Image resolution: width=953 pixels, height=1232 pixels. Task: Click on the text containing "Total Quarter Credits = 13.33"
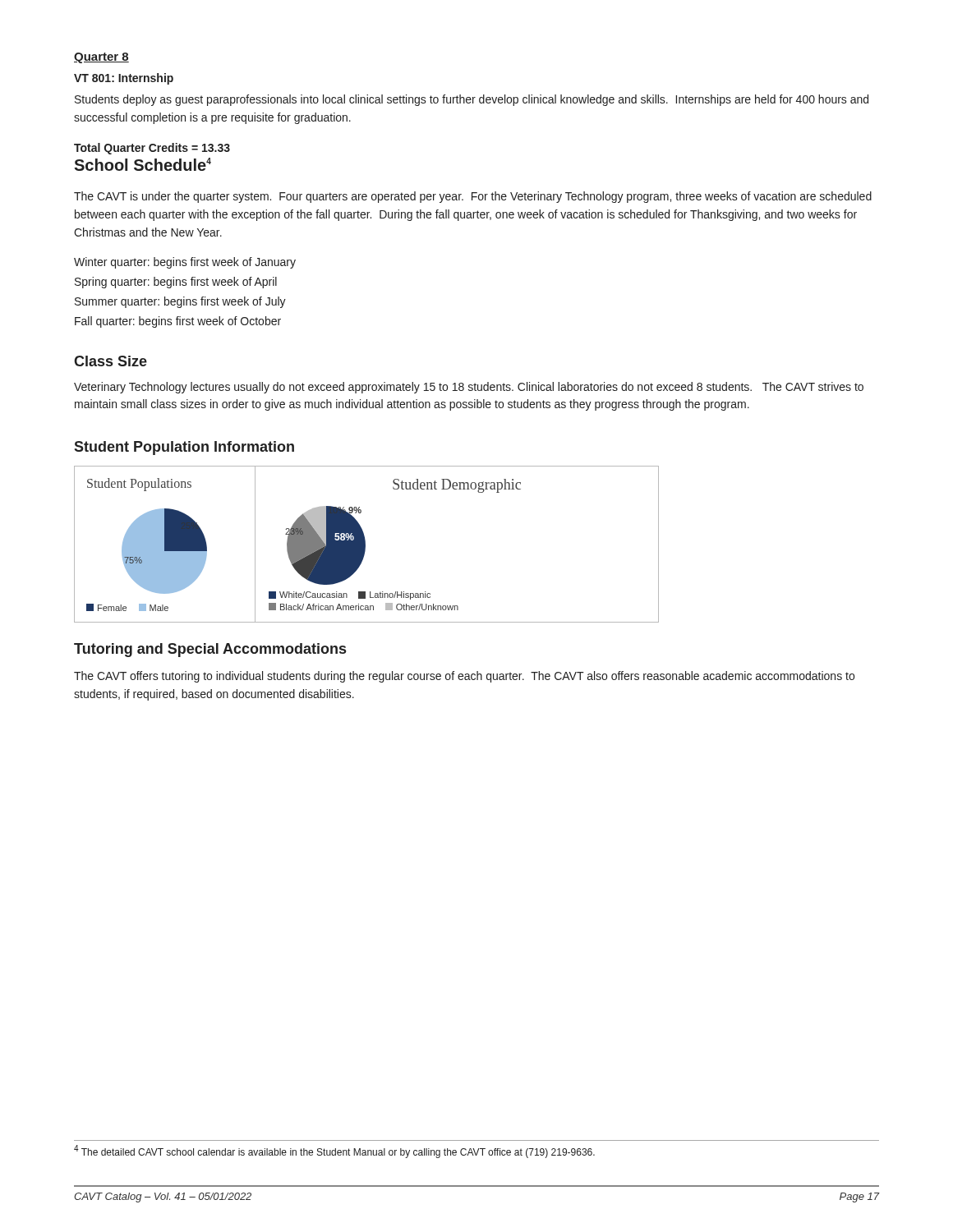click(152, 148)
